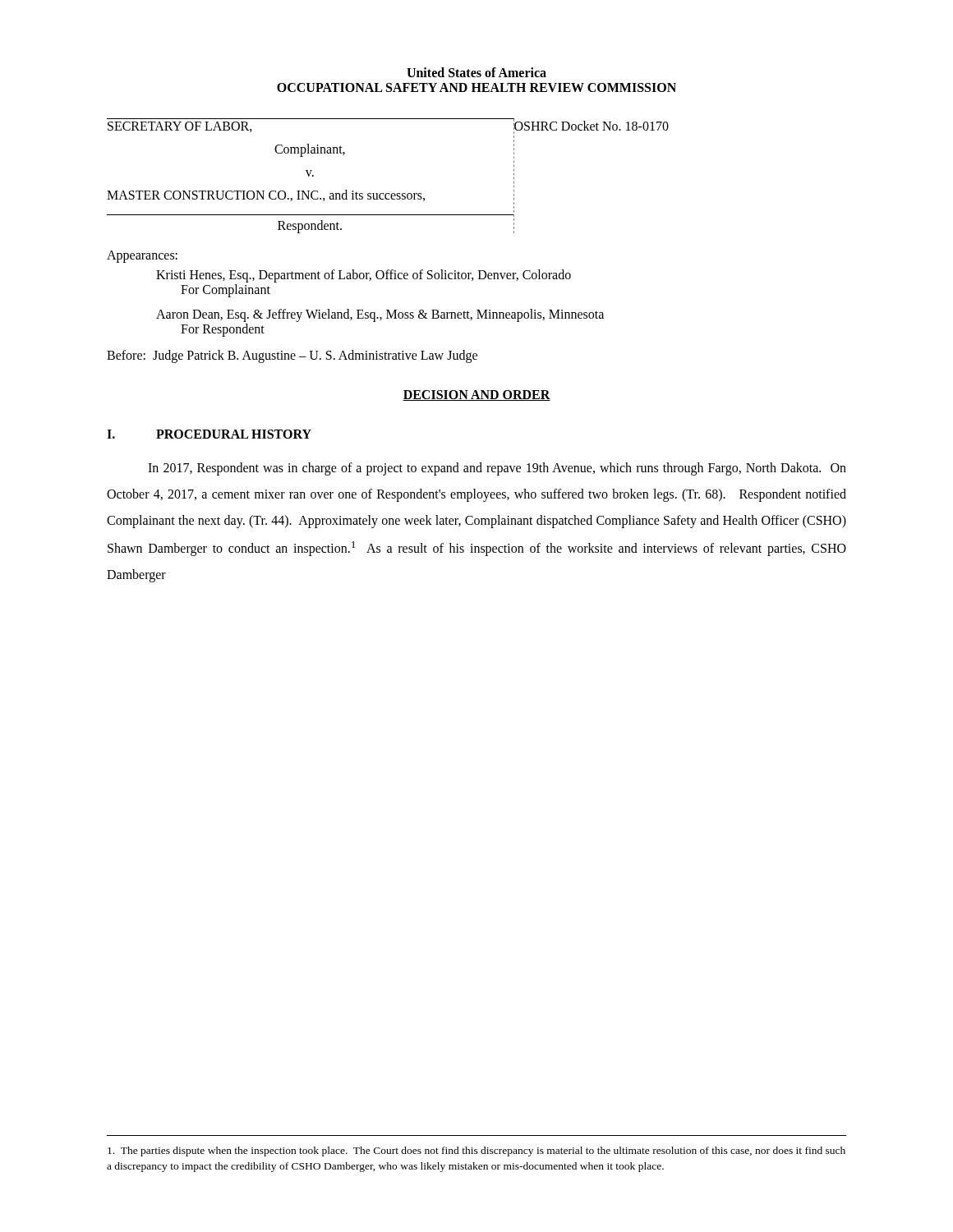This screenshot has width=953, height=1232.
Task: Locate the text "DECISION AND ORDER"
Action: [x=476, y=395]
